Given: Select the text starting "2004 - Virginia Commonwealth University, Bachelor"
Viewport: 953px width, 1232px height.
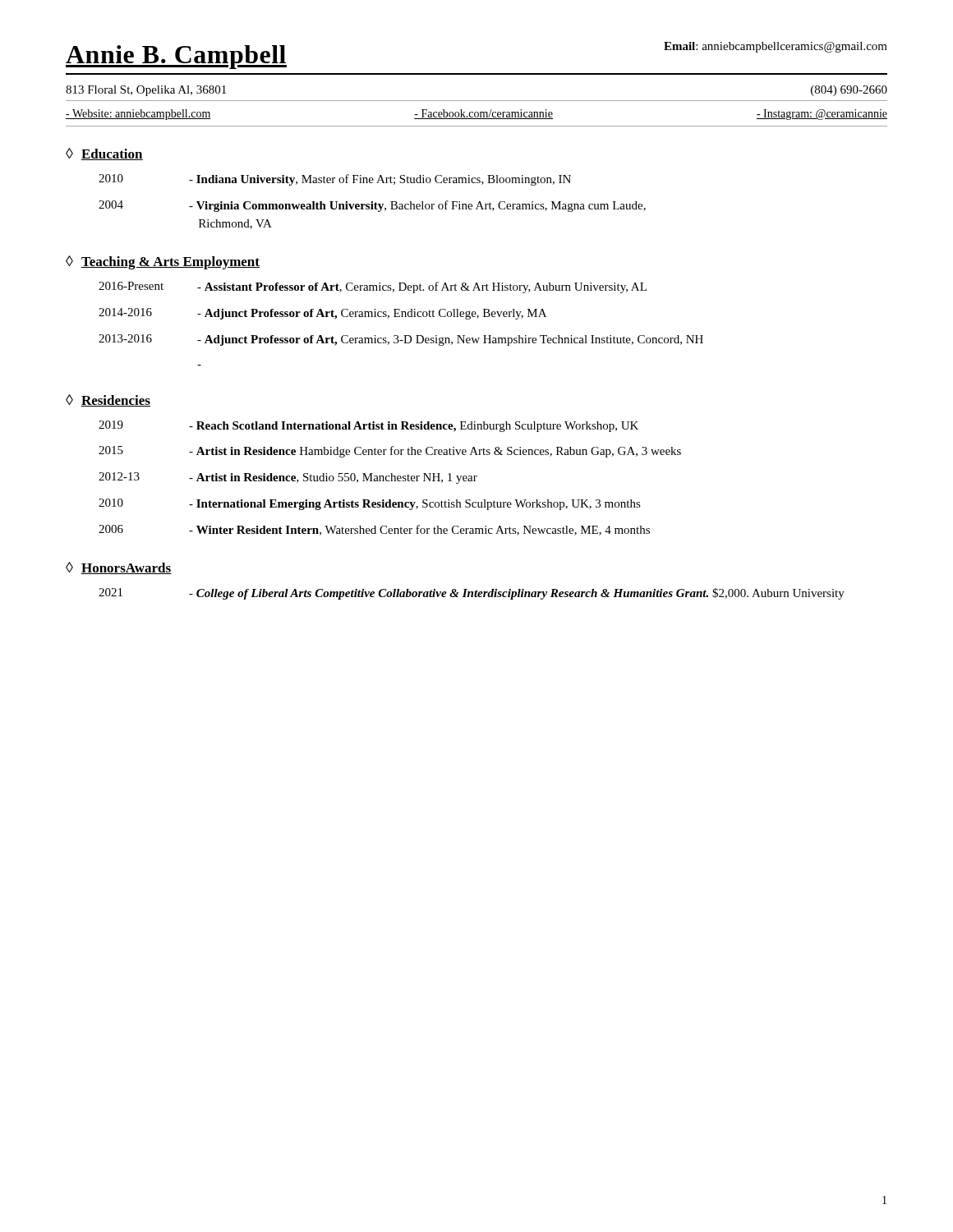Looking at the screenshot, I should 493,215.
